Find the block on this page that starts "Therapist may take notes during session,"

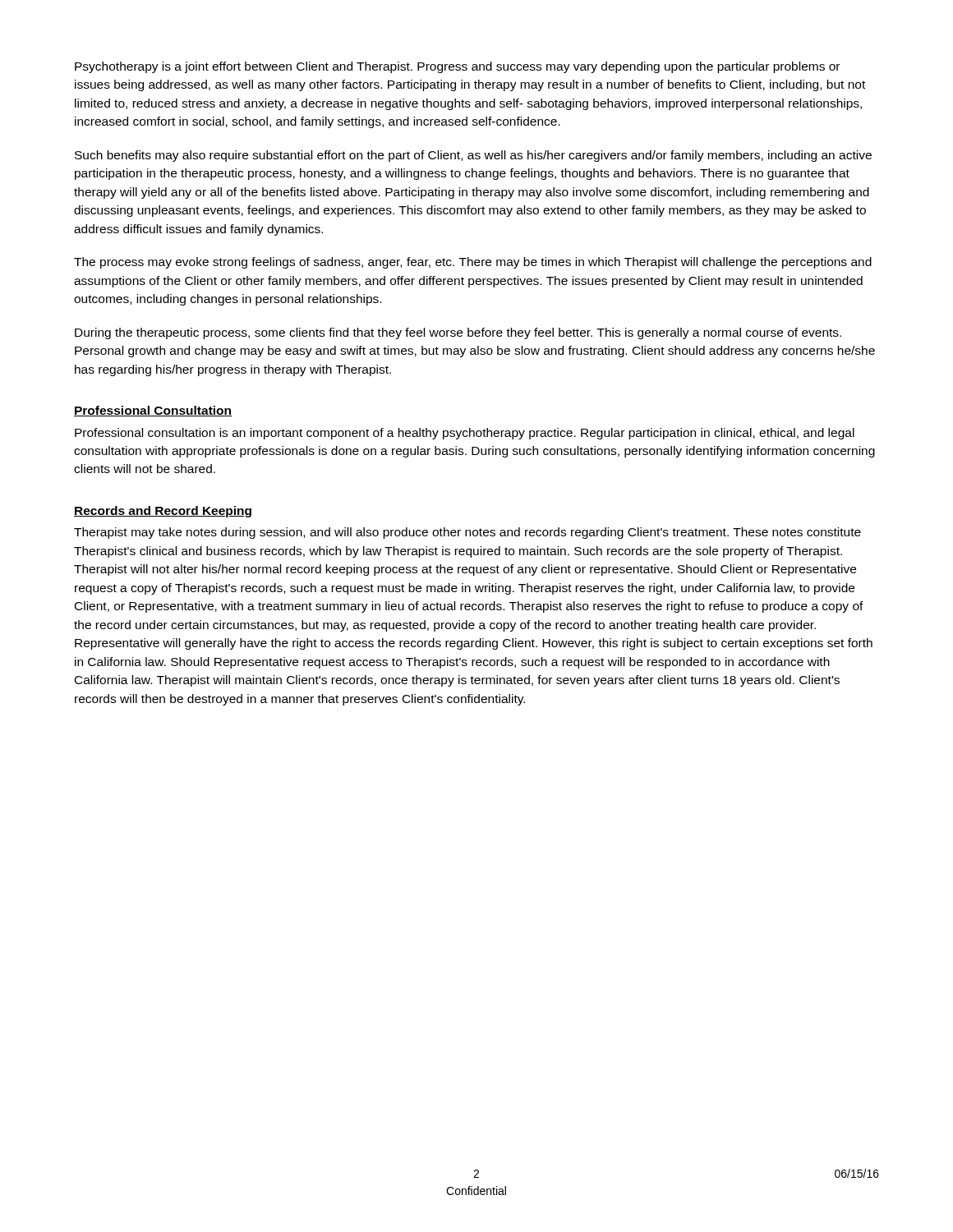[473, 615]
